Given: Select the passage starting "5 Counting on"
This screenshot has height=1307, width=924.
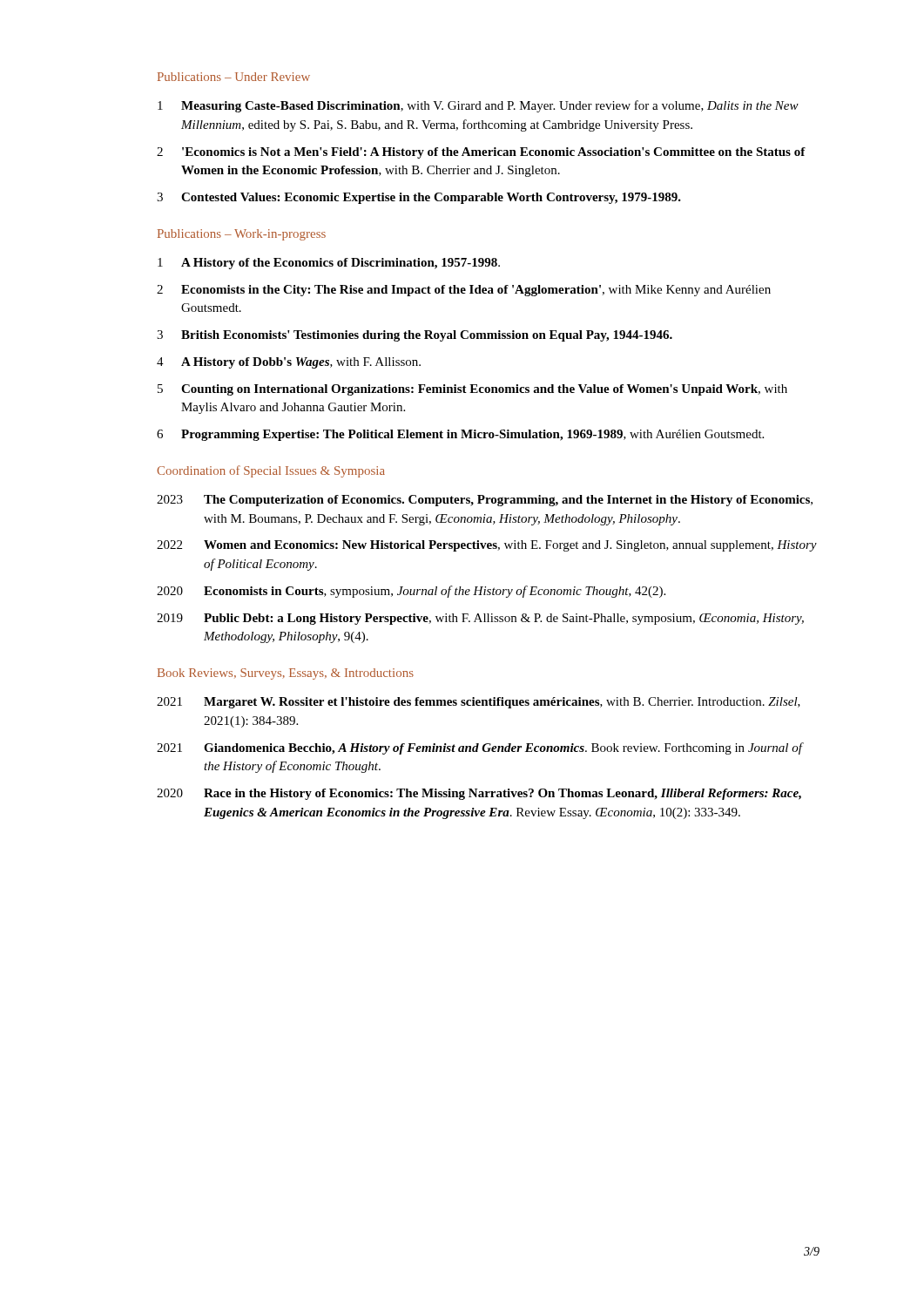Looking at the screenshot, I should click(488, 398).
